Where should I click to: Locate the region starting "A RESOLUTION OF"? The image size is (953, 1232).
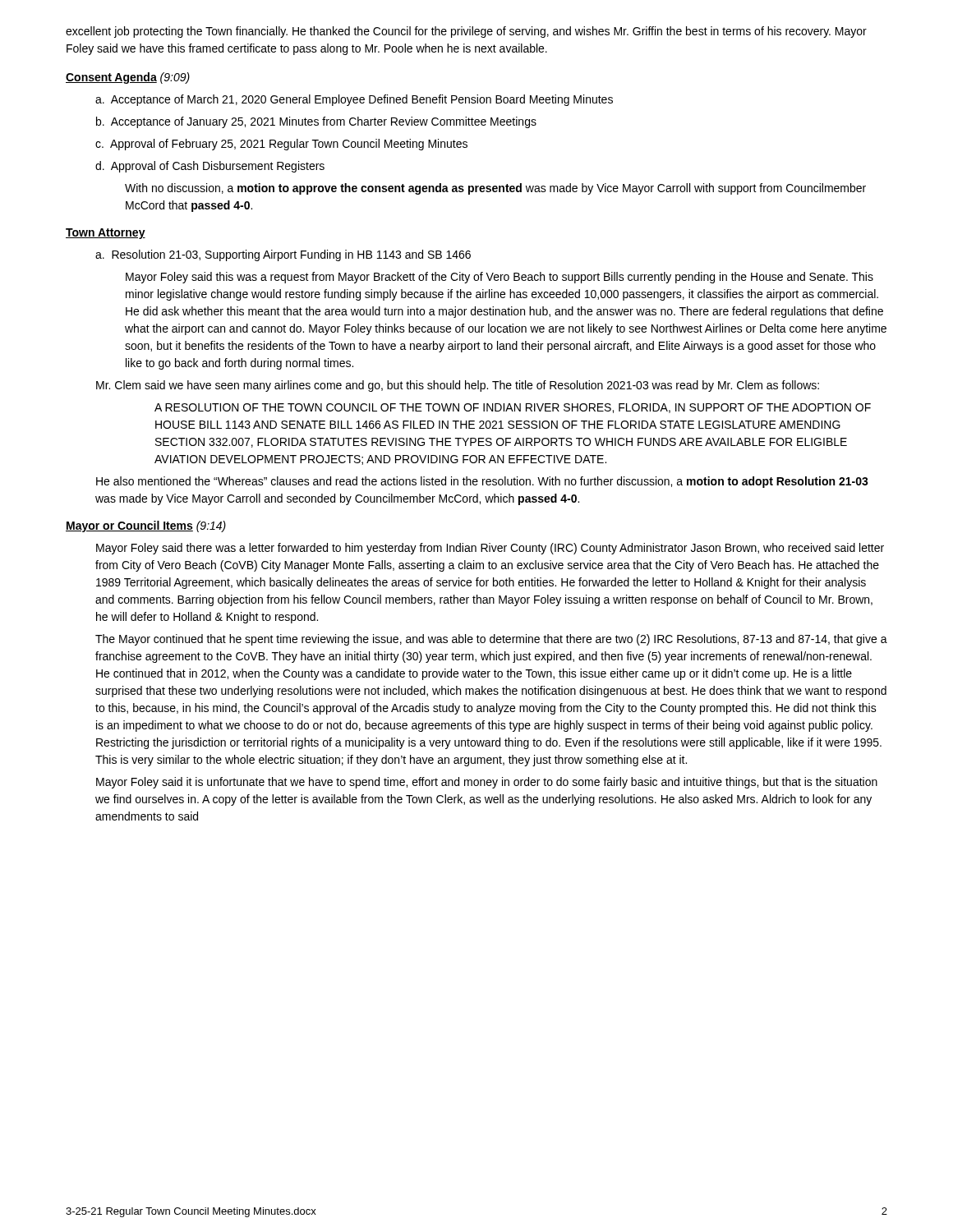click(x=521, y=434)
